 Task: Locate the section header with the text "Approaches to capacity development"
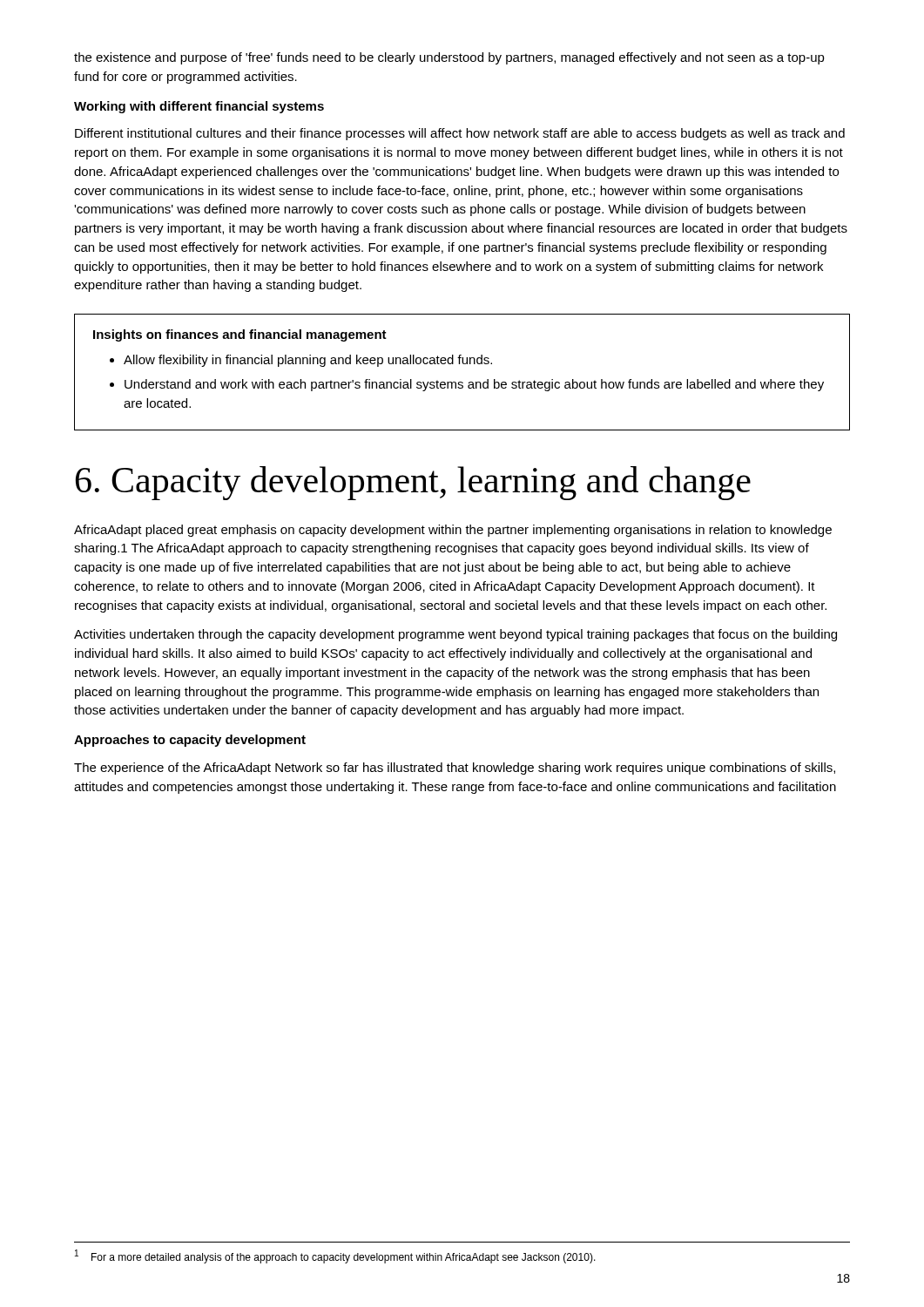coord(190,741)
